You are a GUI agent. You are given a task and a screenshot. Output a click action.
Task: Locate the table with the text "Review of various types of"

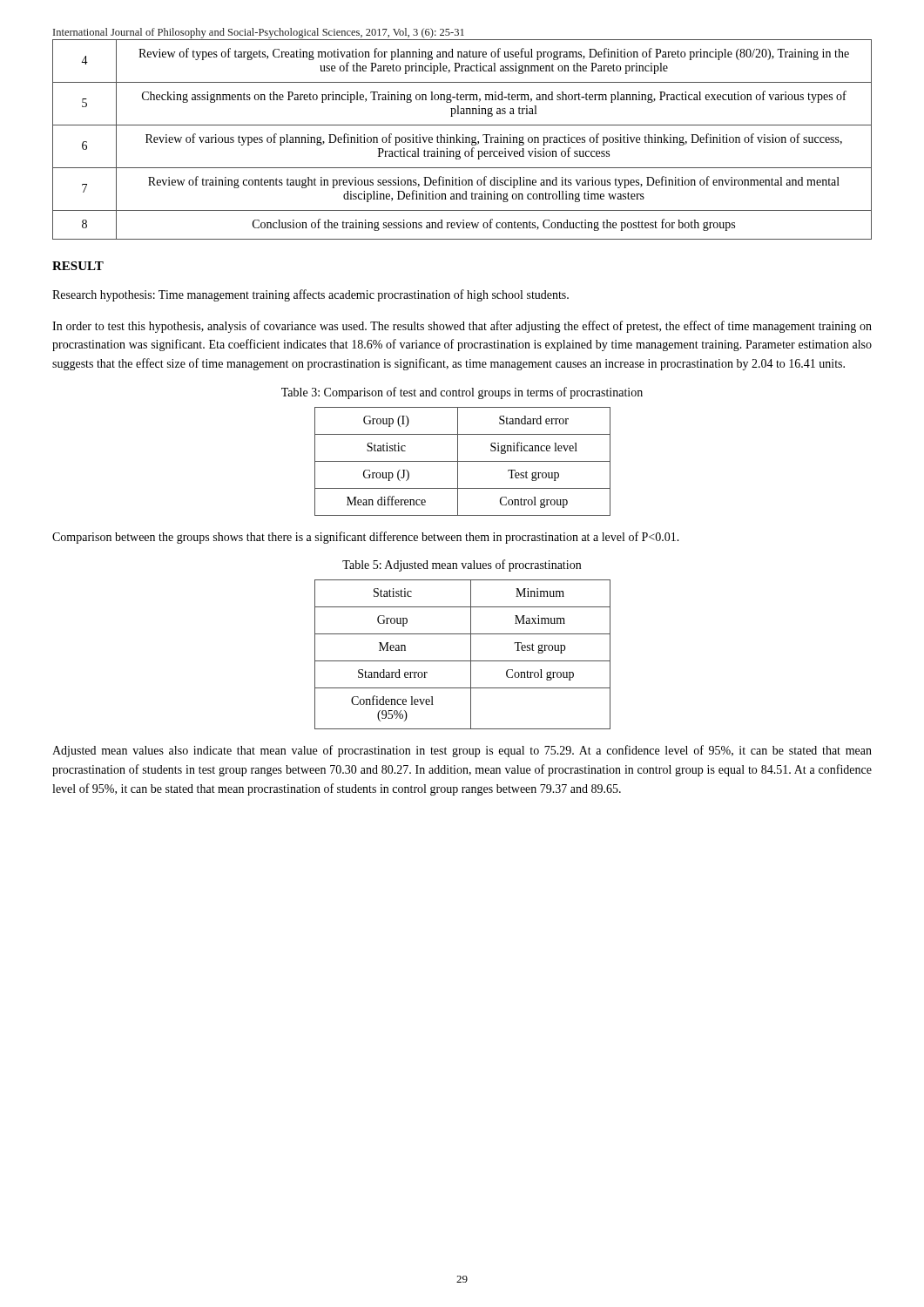coord(462,139)
